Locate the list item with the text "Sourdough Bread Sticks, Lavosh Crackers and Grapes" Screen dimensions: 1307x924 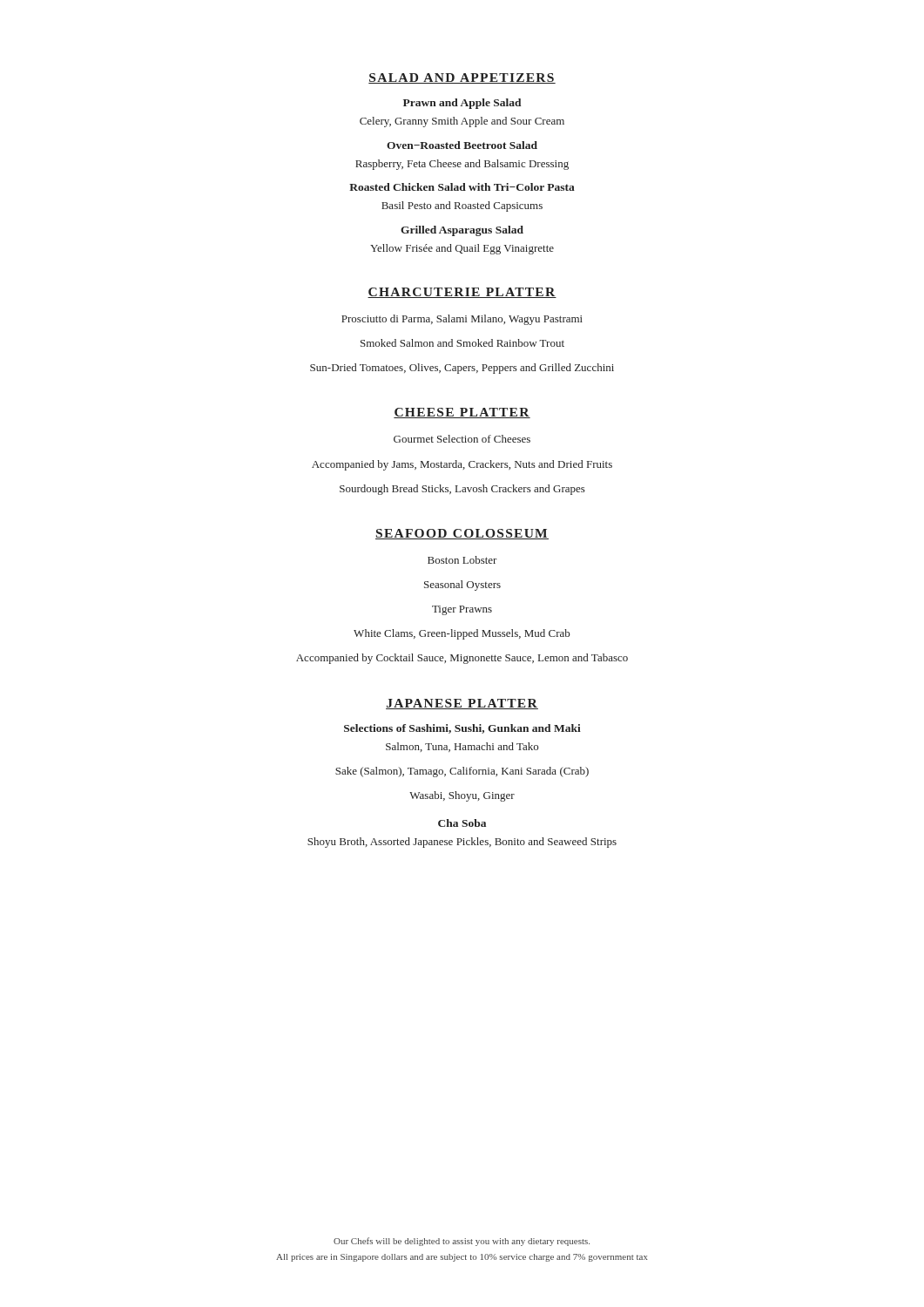click(x=462, y=488)
